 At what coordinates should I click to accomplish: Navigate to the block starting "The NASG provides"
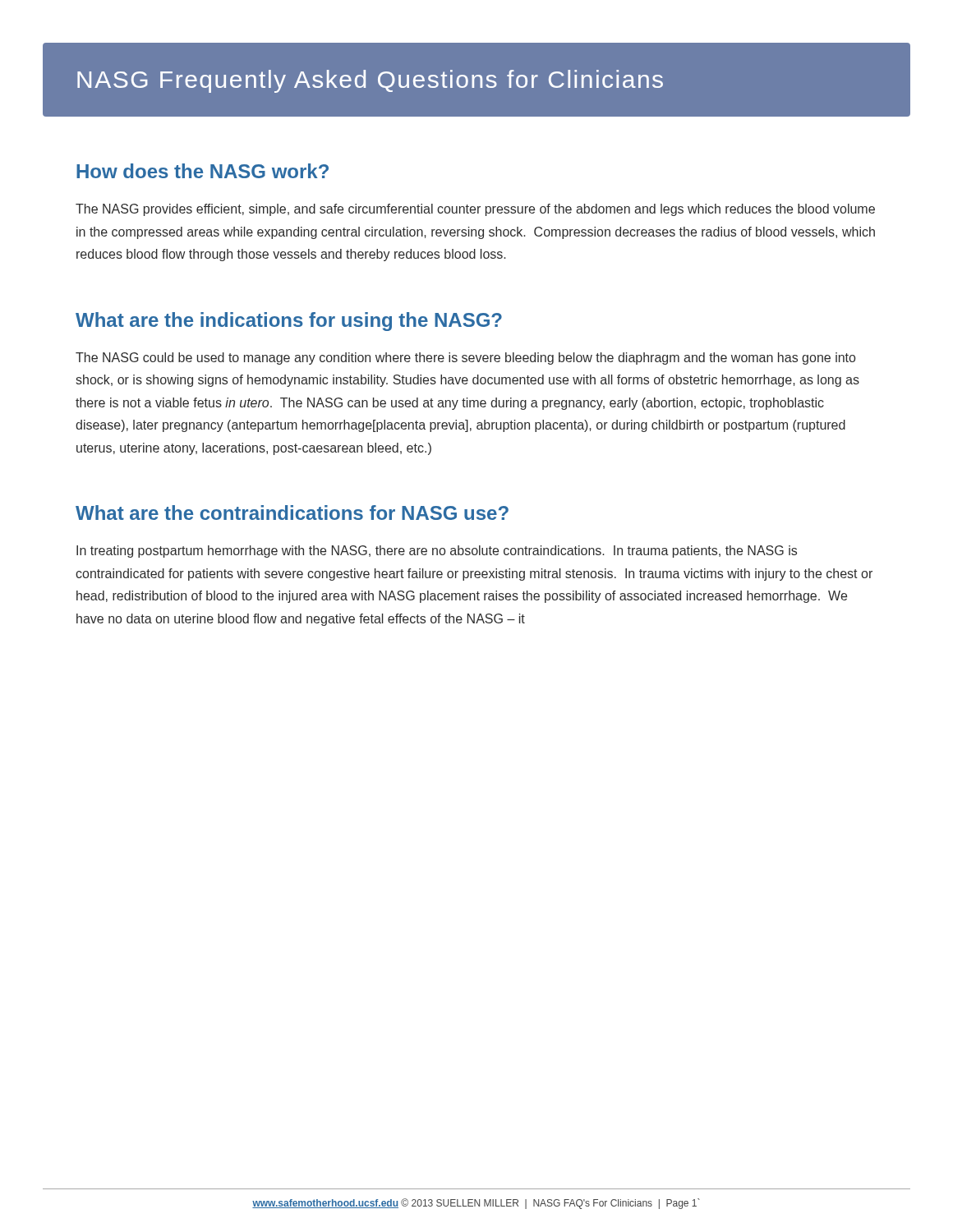476,232
